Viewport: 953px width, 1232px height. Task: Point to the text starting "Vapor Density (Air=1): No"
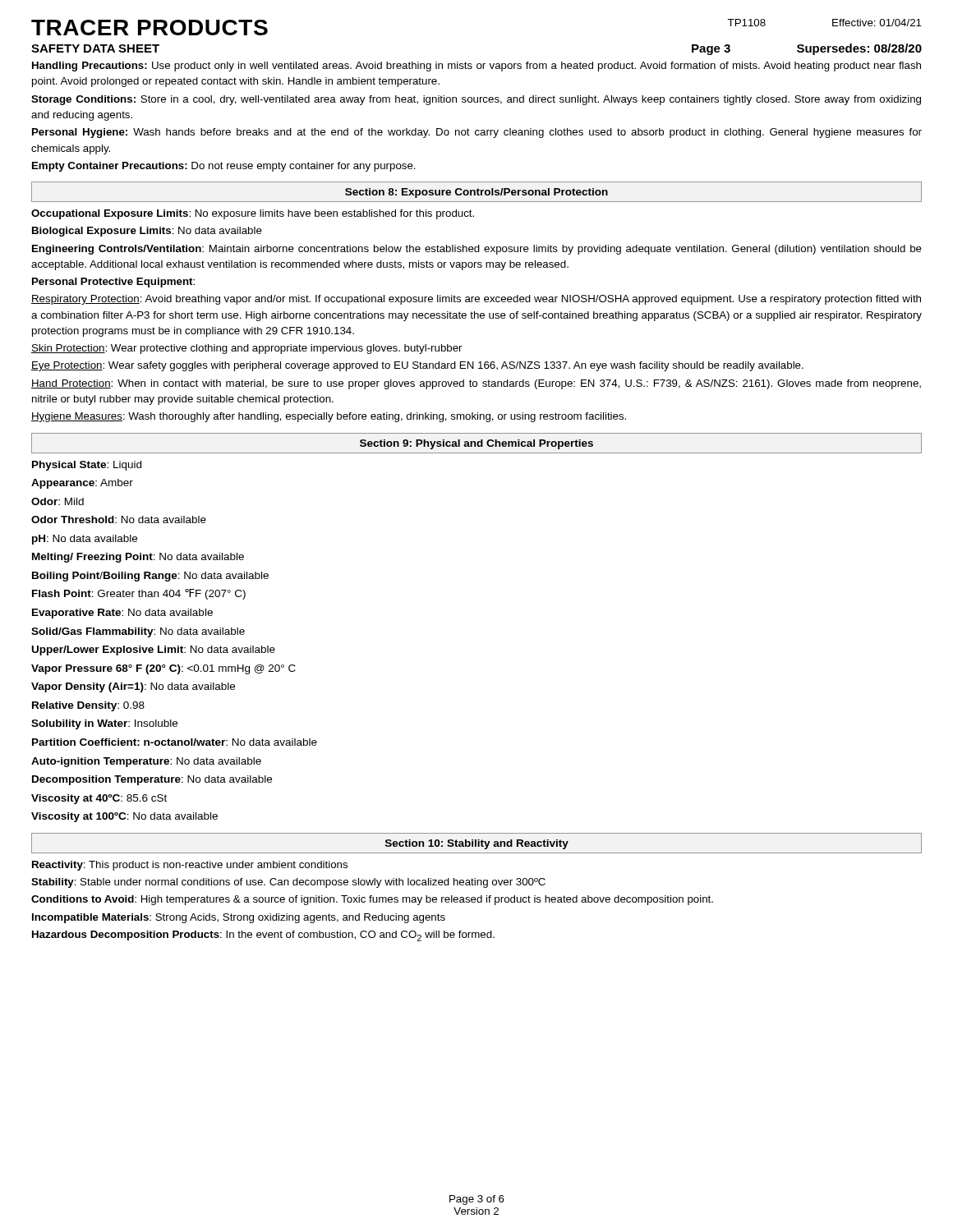pyautogui.click(x=133, y=686)
